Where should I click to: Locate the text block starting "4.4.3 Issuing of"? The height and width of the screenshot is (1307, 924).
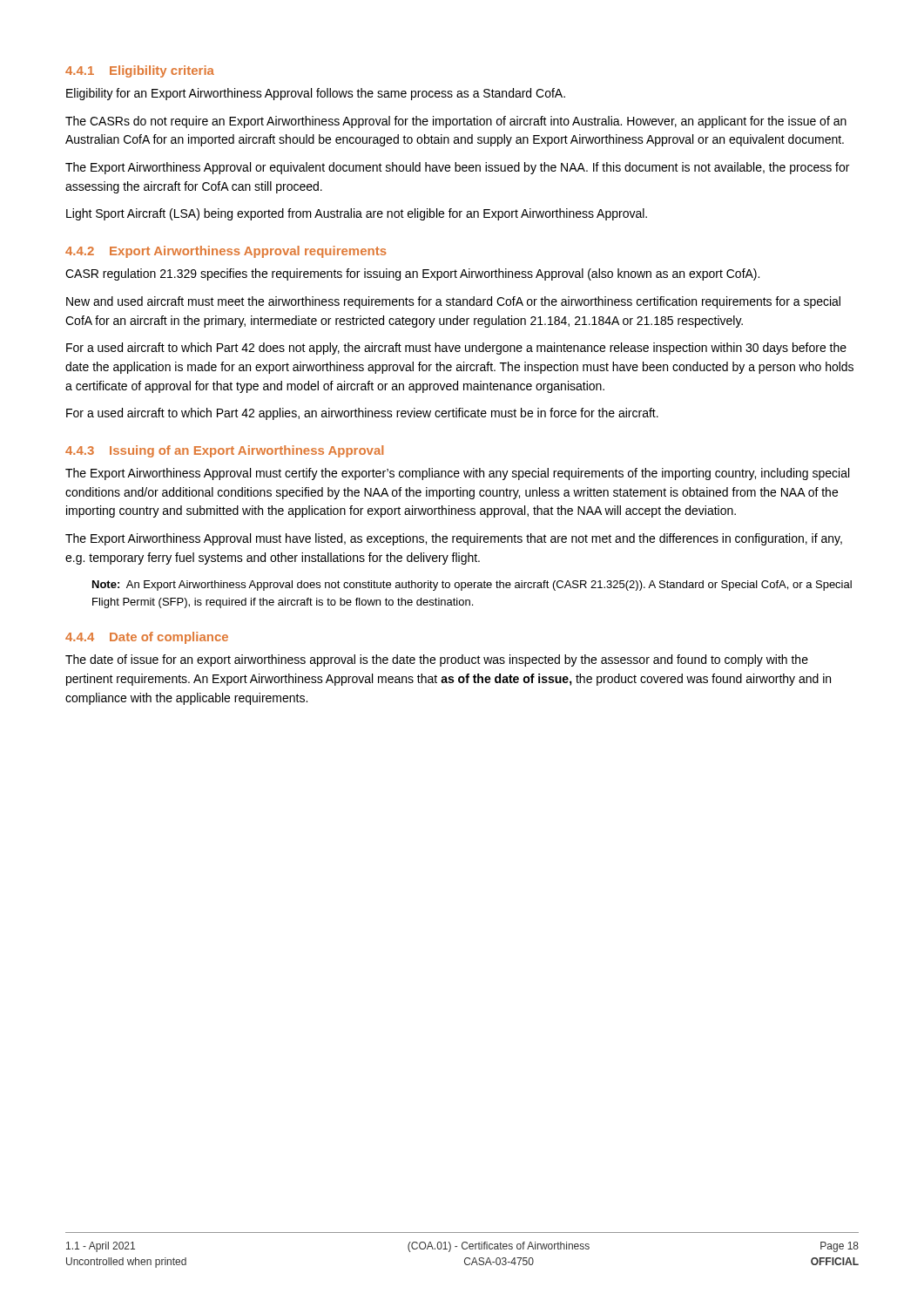(225, 450)
